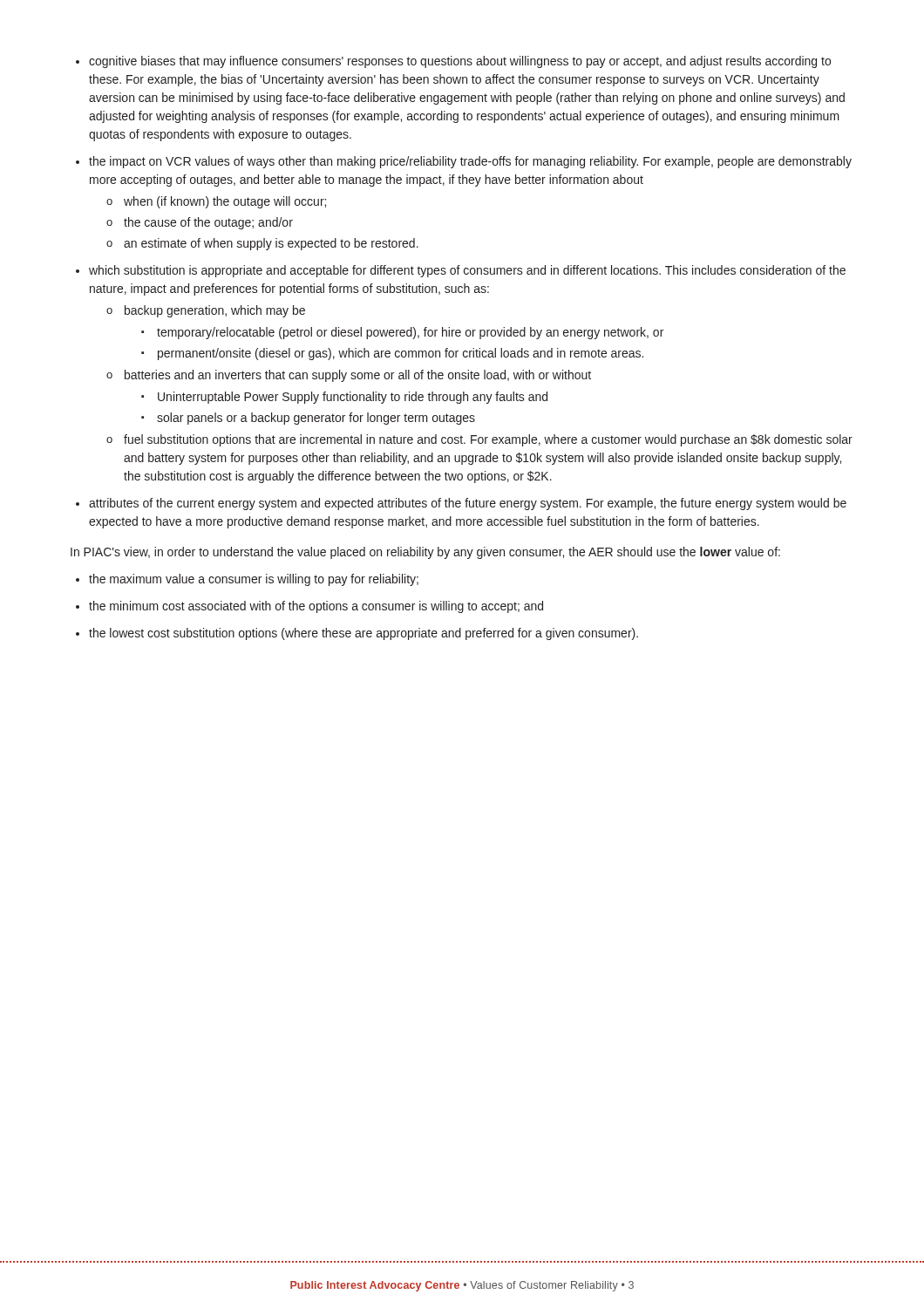The height and width of the screenshot is (1308, 924).
Task: Find the list item that reads "temporary/relocatable (petrol or diesel powered), for"
Action: (x=410, y=332)
